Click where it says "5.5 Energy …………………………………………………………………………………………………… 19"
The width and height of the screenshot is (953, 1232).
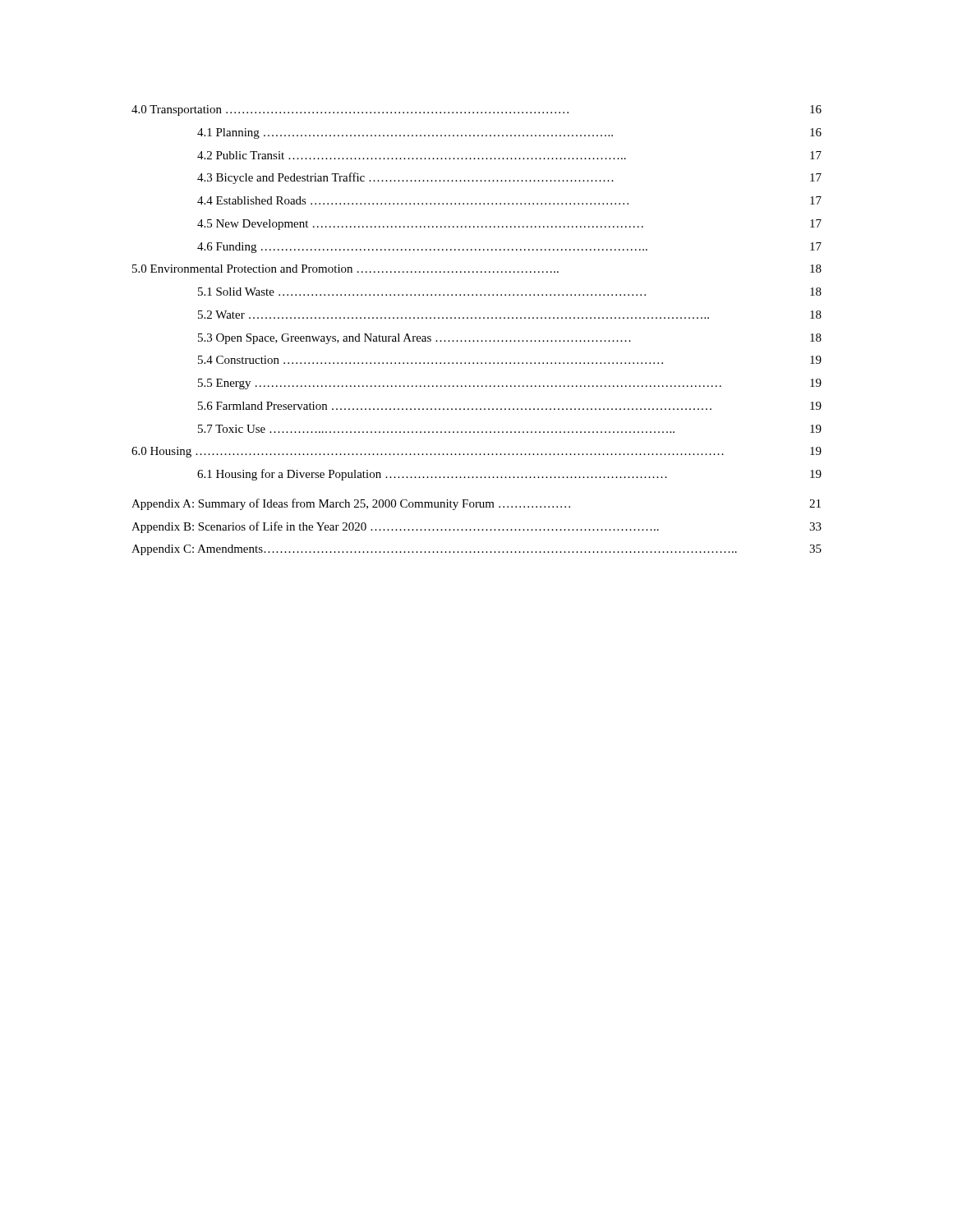tap(509, 383)
